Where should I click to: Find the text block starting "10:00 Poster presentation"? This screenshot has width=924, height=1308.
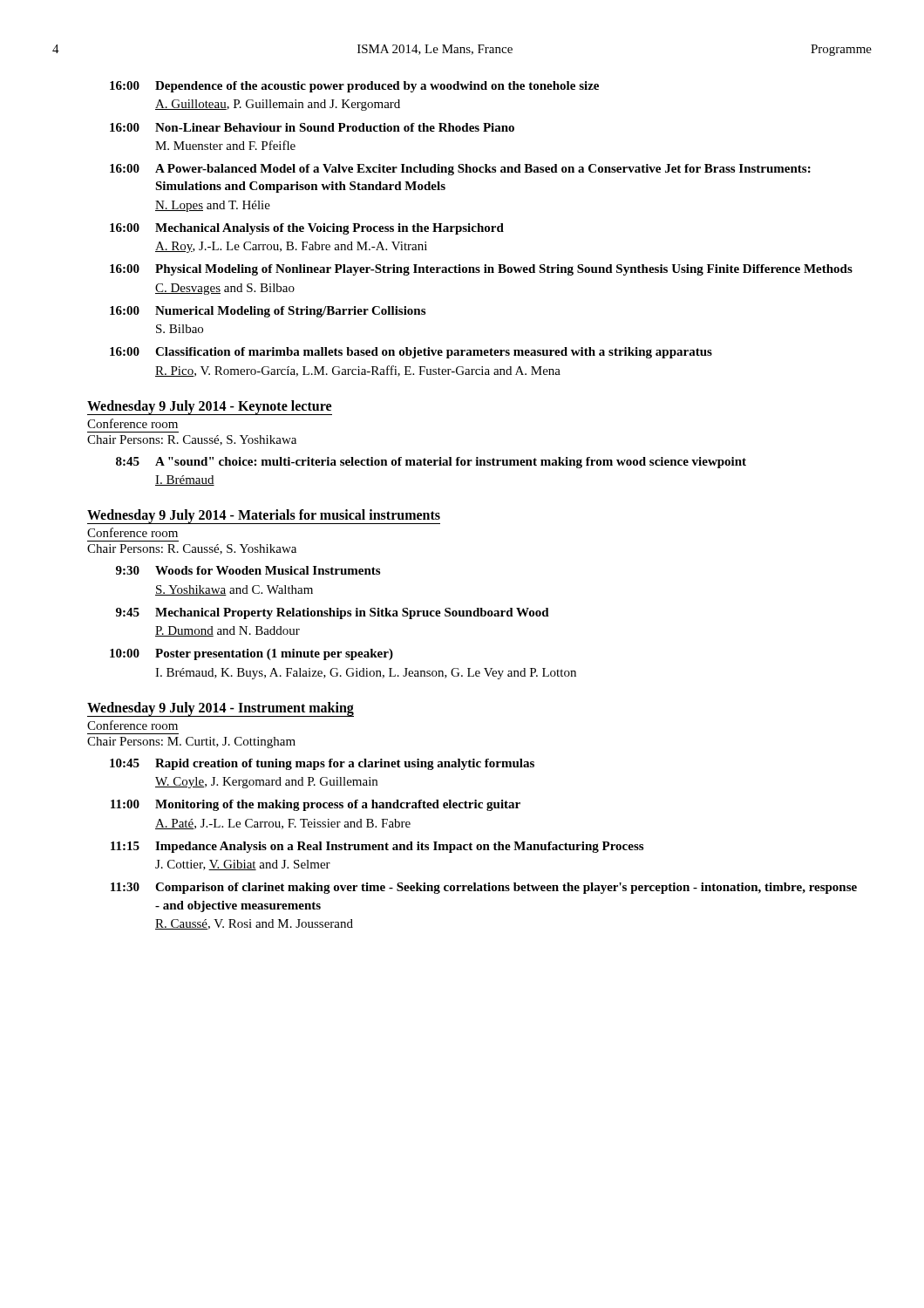pos(475,663)
